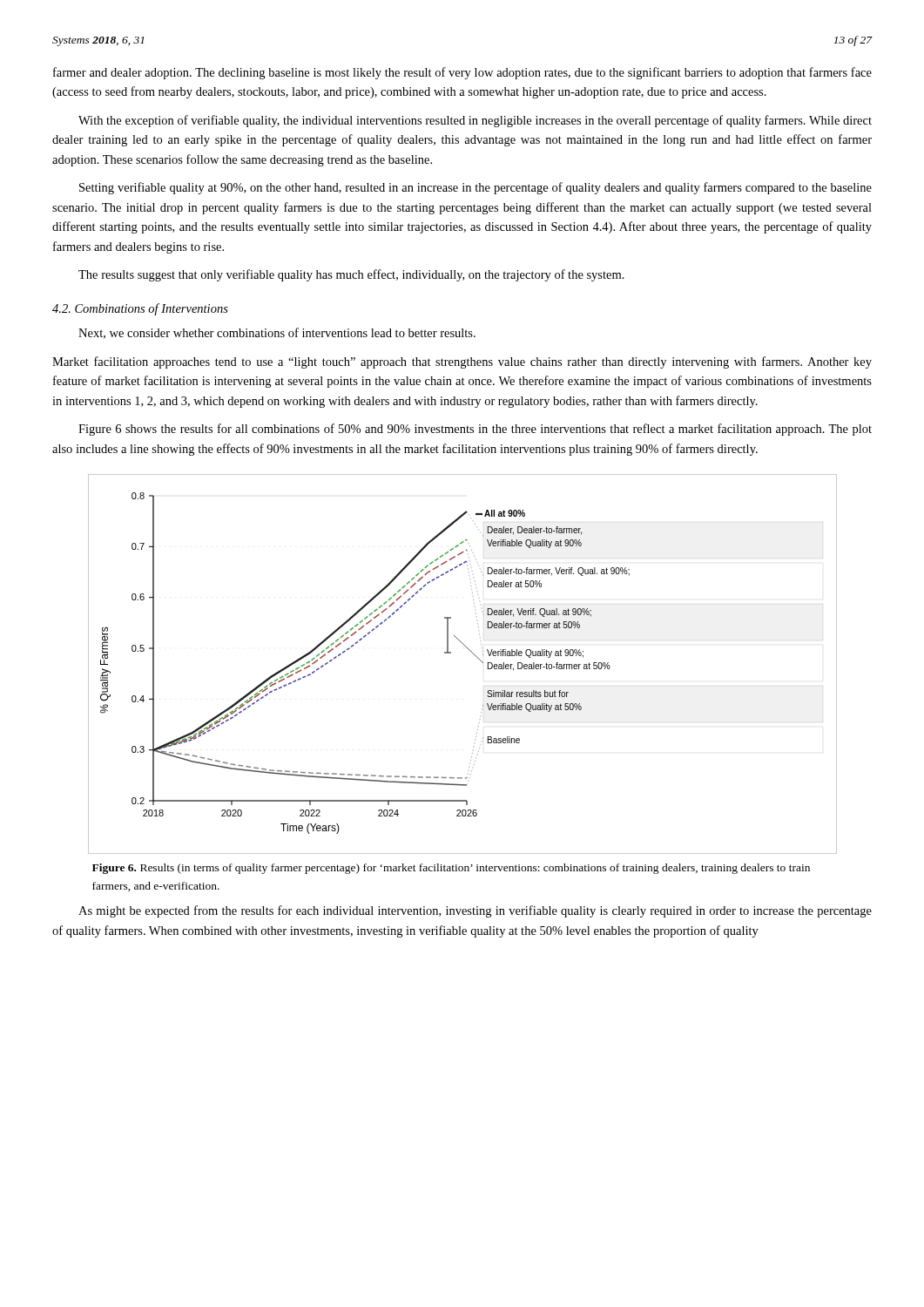Image resolution: width=924 pixels, height=1307 pixels.
Task: Locate the text block with the text "Setting verifiable quality at 90%, on the"
Action: 462,217
